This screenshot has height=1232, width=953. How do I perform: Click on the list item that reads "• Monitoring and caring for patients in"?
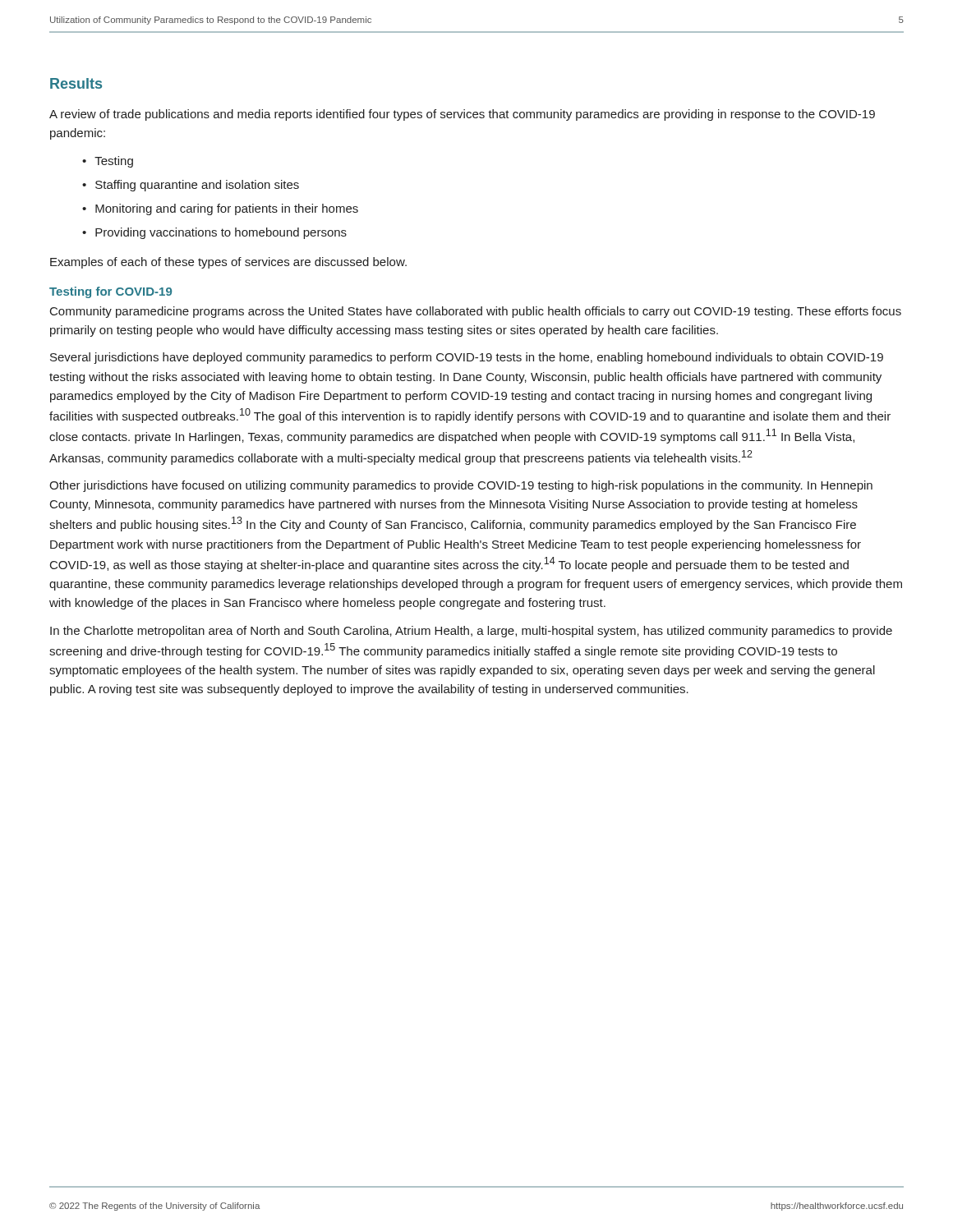coord(220,208)
